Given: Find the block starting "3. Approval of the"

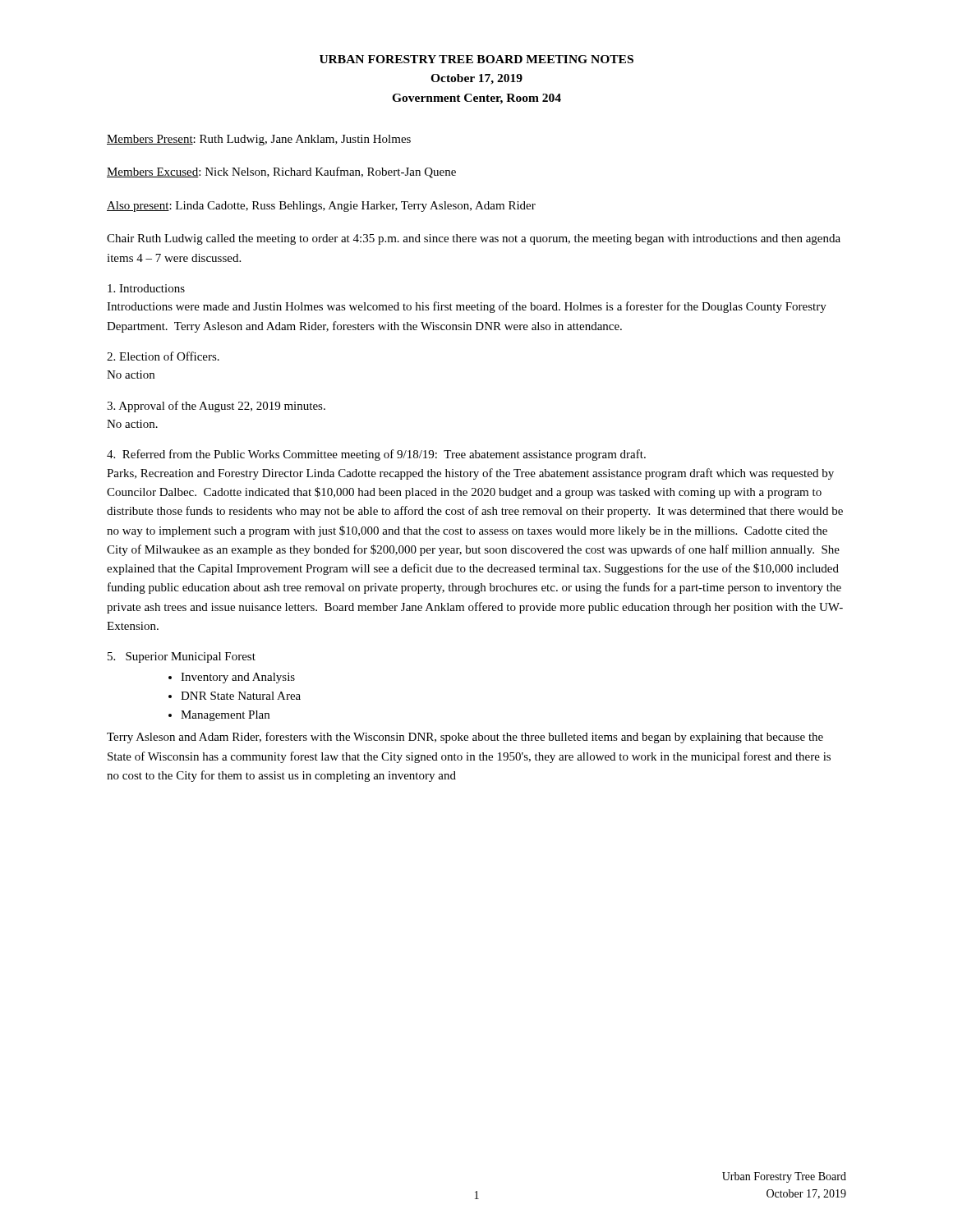Looking at the screenshot, I should [216, 405].
